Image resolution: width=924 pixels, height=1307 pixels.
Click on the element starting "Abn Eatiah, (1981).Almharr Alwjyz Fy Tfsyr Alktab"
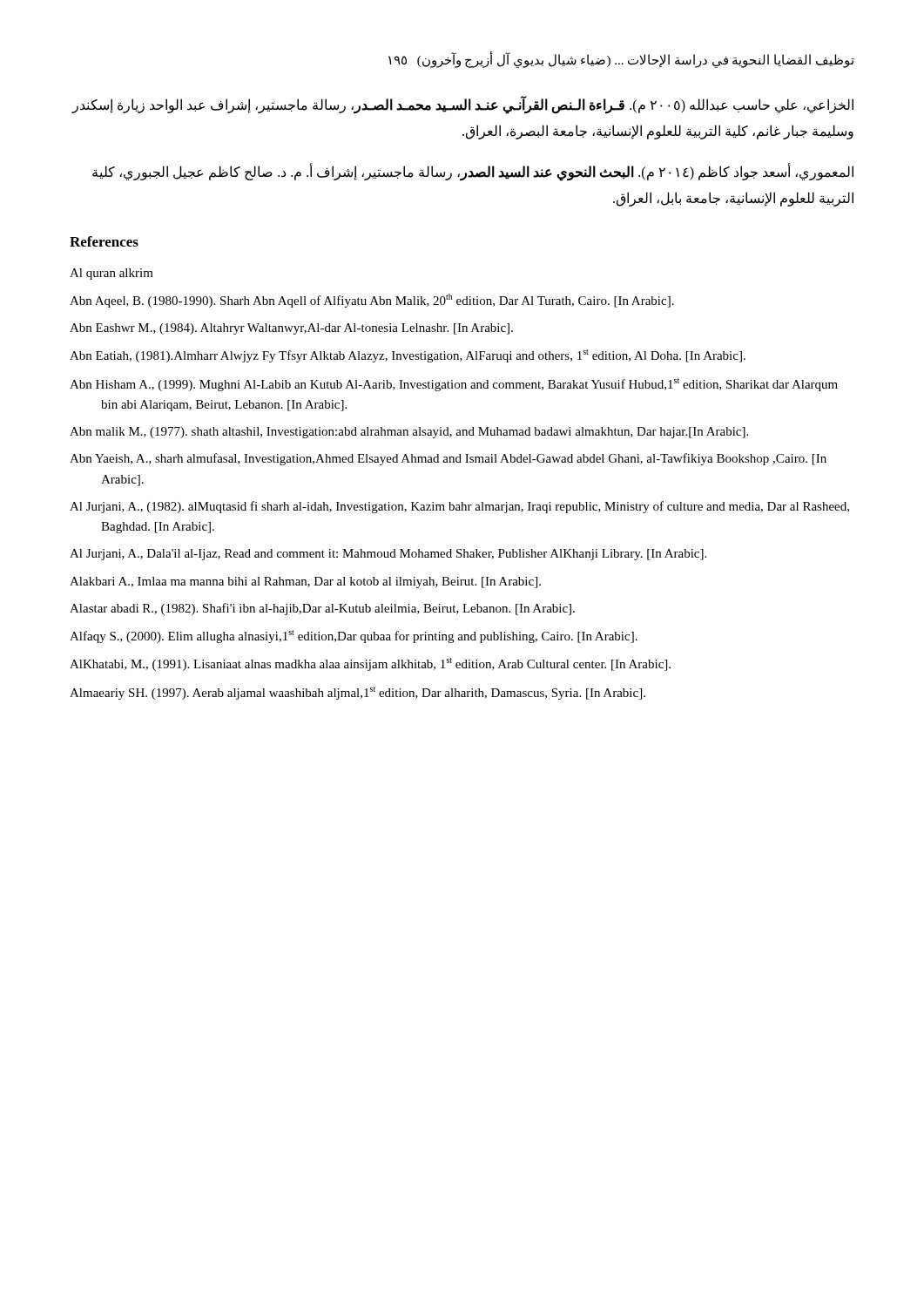pos(408,355)
